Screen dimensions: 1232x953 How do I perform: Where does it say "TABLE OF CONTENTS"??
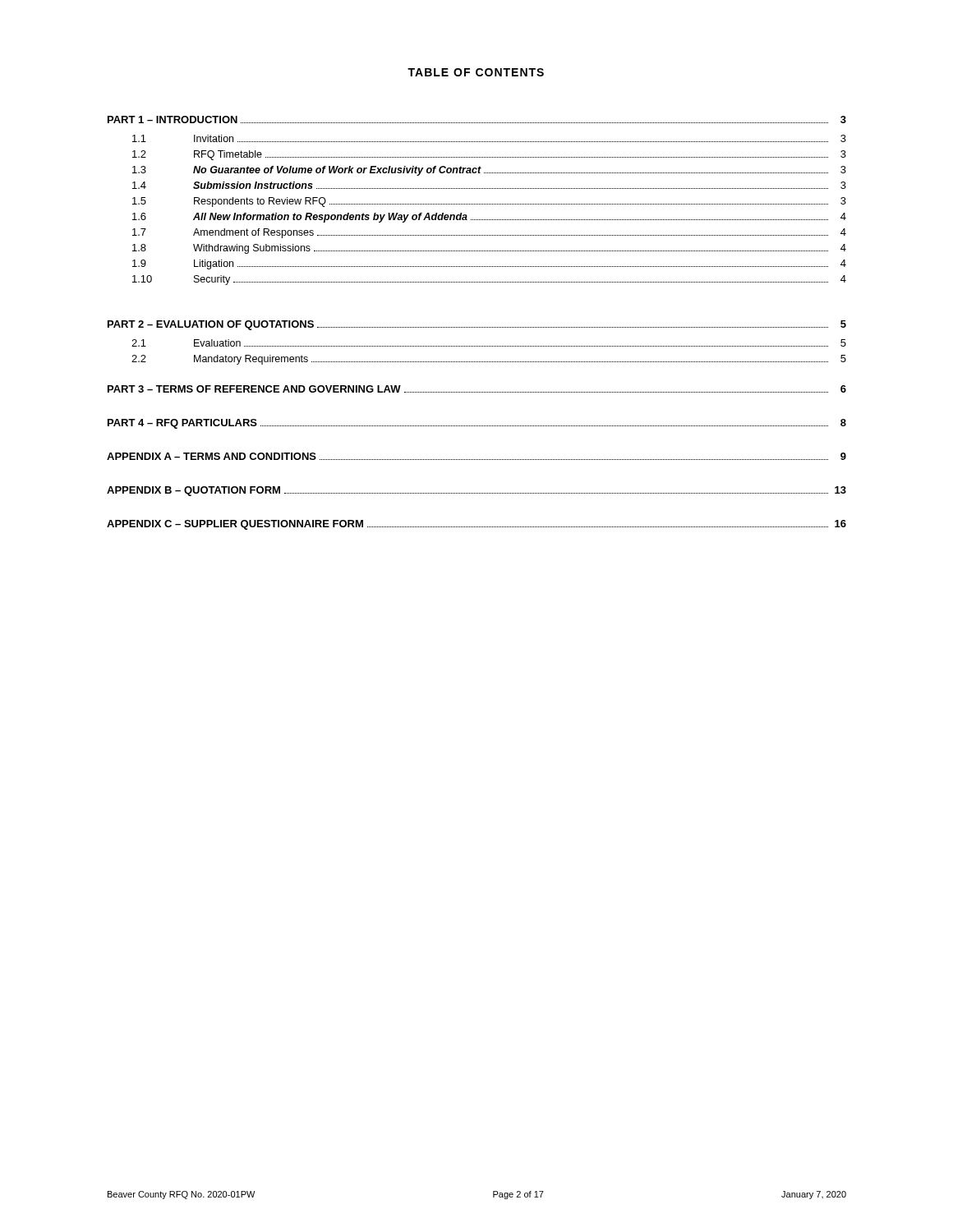[476, 72]
